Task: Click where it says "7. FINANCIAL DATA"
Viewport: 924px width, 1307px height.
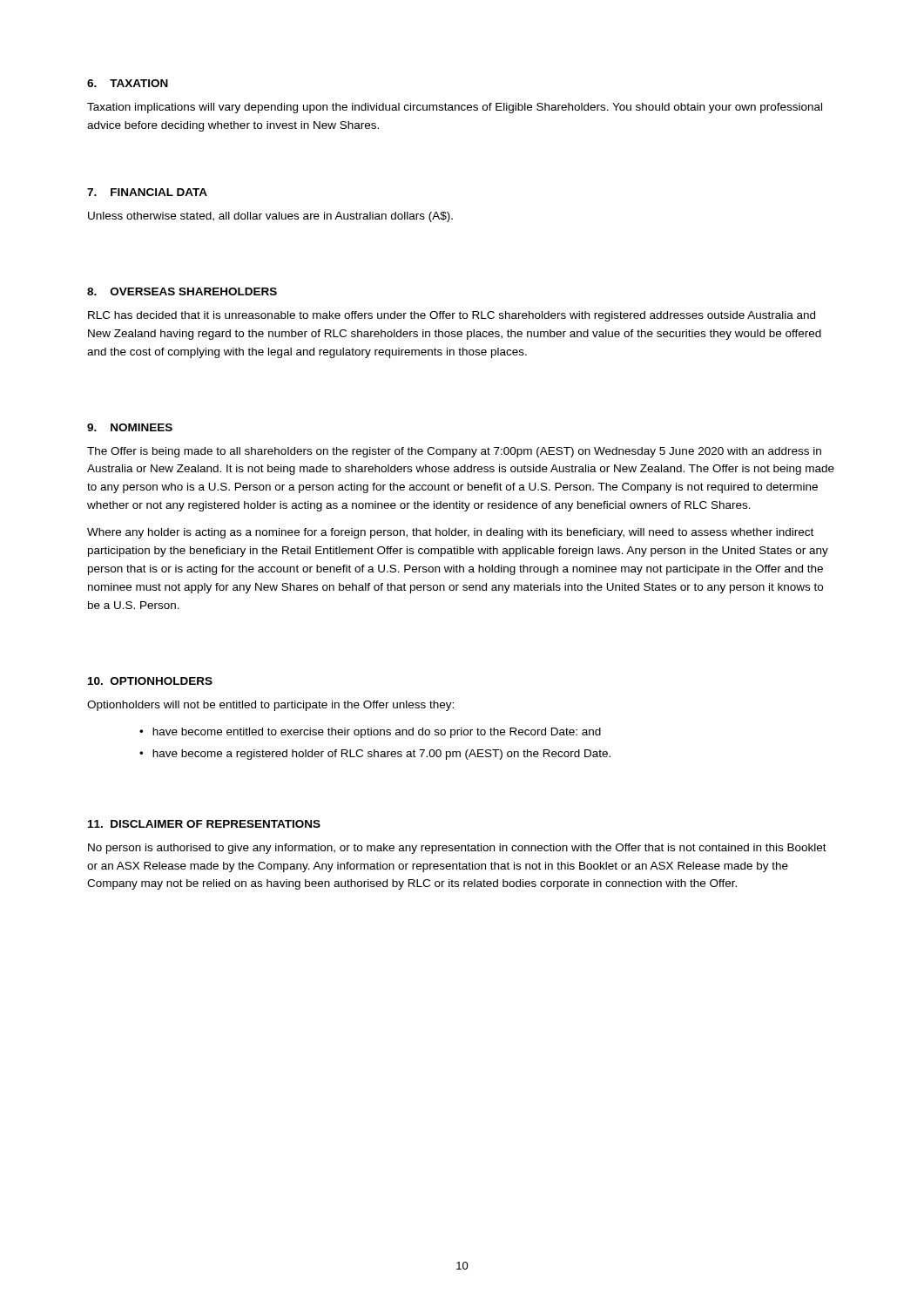Action: click(147, 192)
